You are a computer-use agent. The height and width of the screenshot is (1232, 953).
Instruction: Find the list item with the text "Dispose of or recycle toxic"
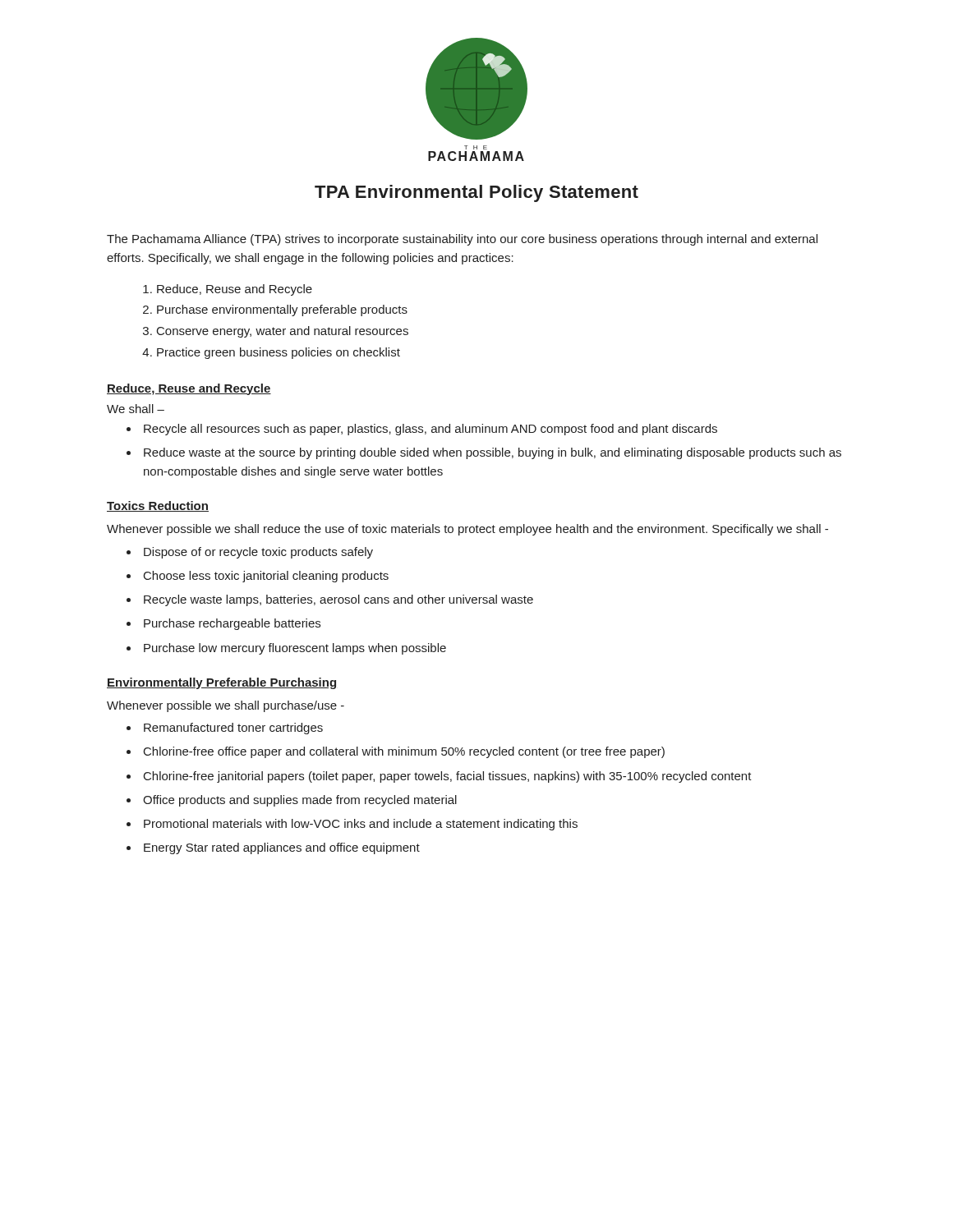point(258,551)
